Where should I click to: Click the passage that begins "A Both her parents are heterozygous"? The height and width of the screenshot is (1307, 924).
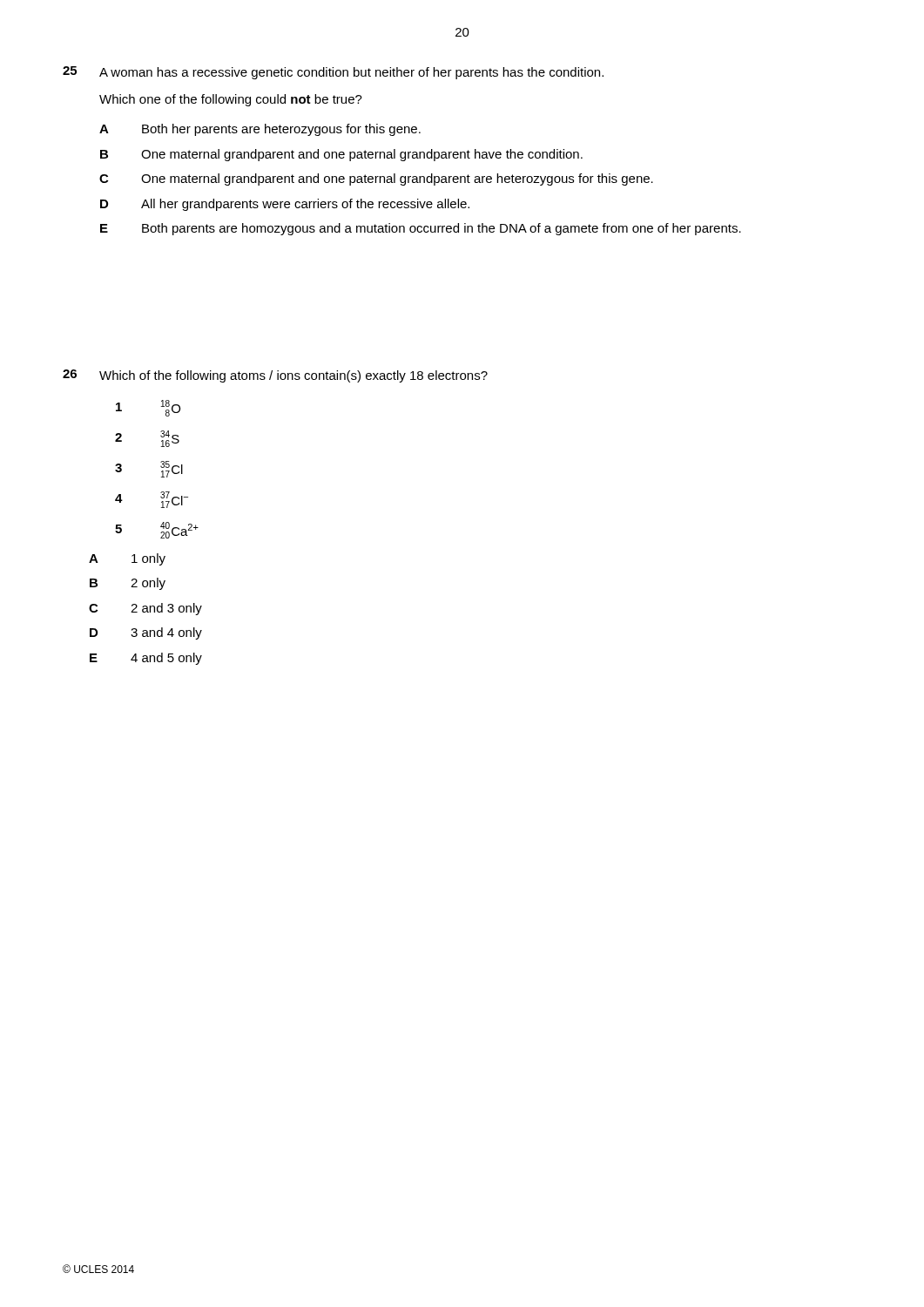coord(260,129)
